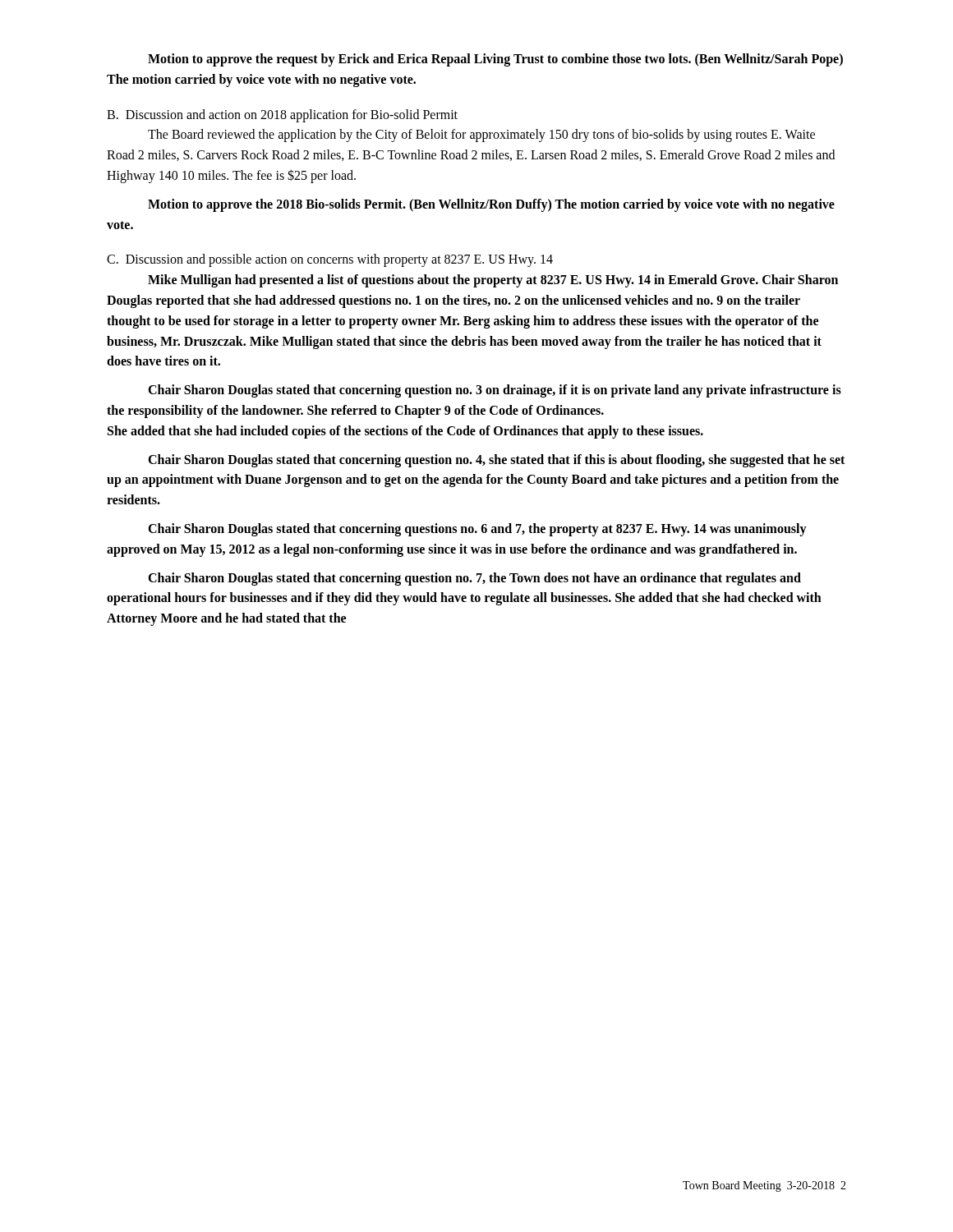
Task: Find the text starting "C. Discussion and possible action"
Action: [x=476, y=260]
